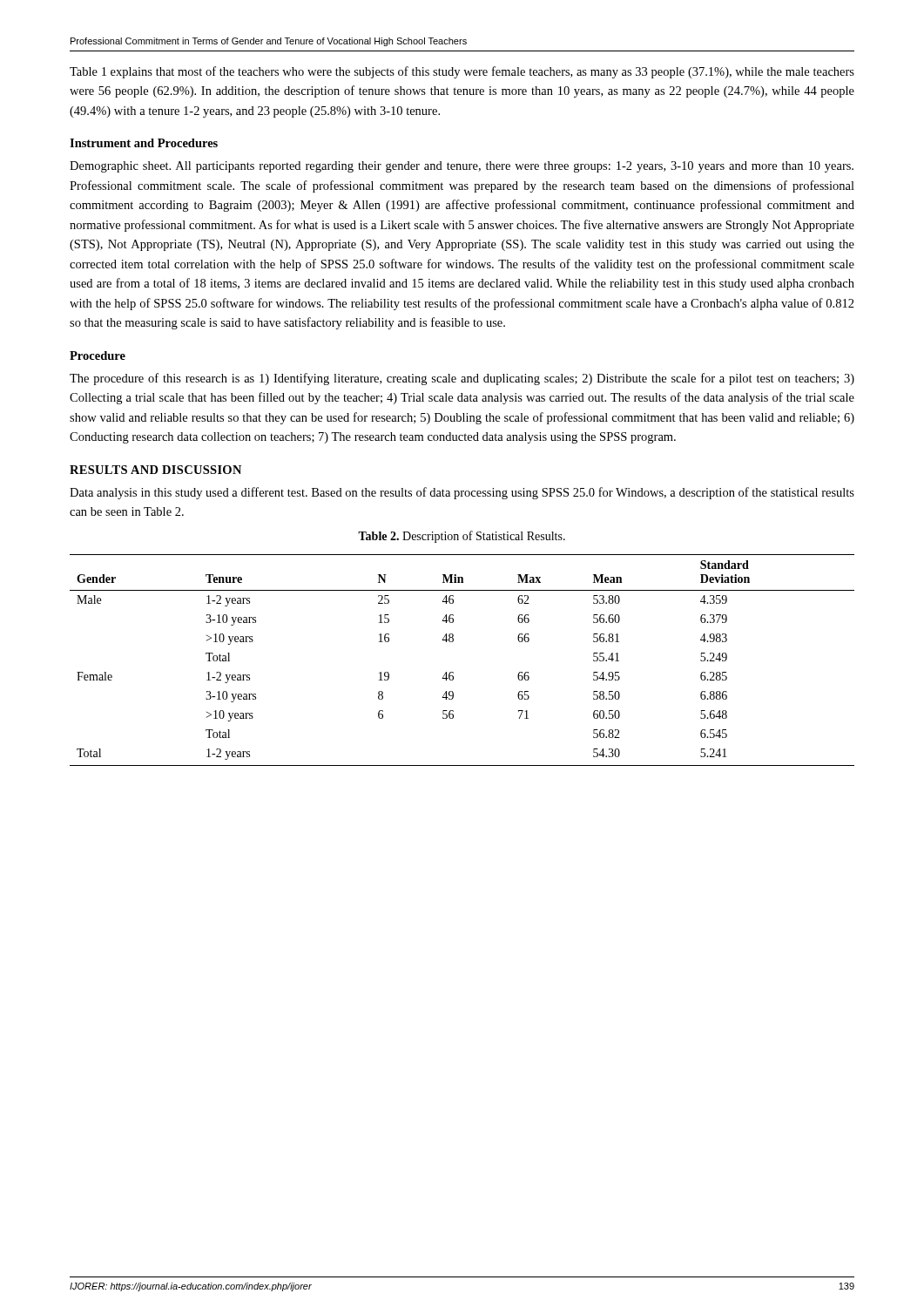Find "RESULTS AND DISCUSSION" on this page
This screenshot has height=1307, width=924.
click(156, 469)
